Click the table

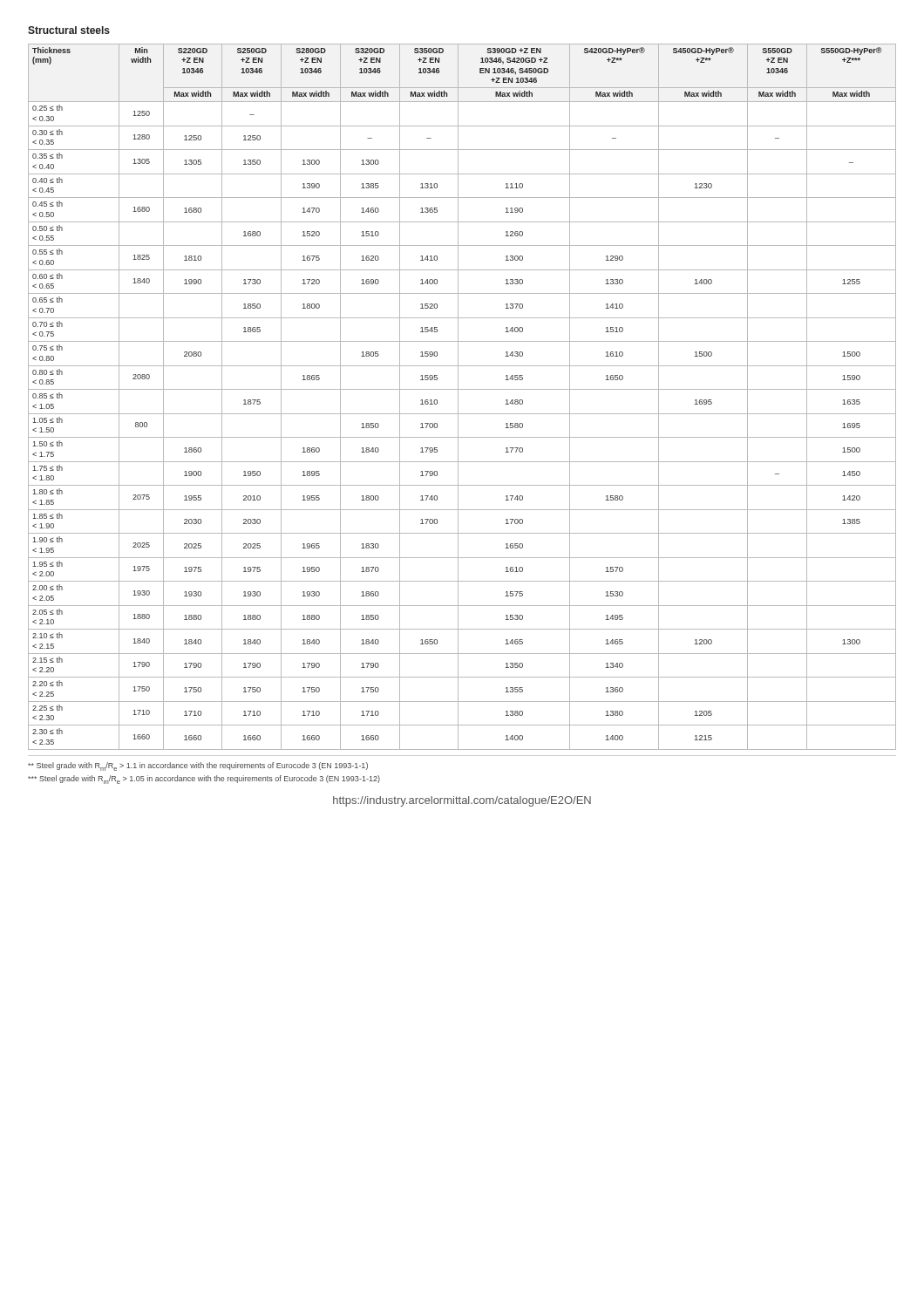pos(462,397)
